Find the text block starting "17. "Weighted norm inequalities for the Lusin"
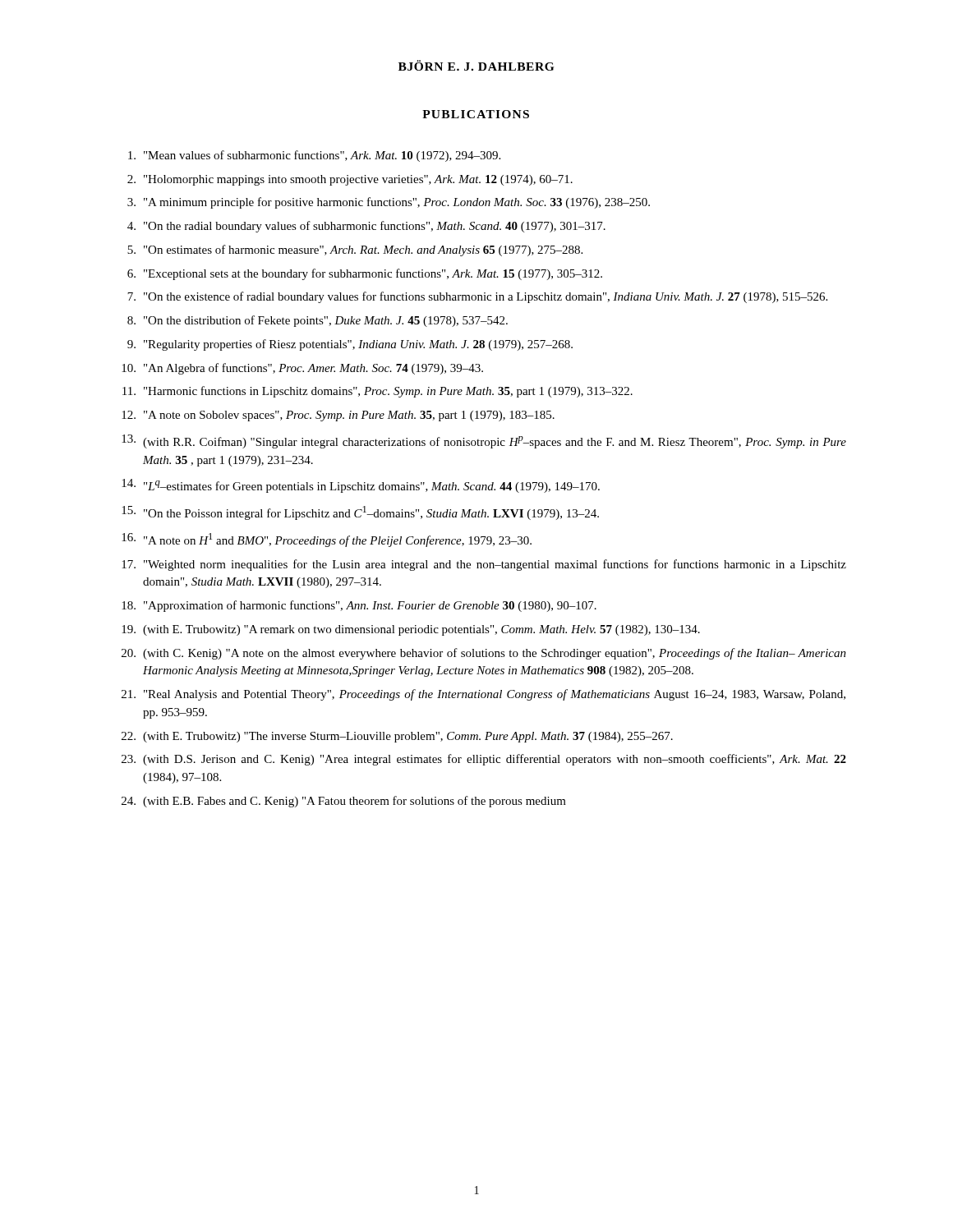The height and width of the screenshot is (1232, 953). 476,574
